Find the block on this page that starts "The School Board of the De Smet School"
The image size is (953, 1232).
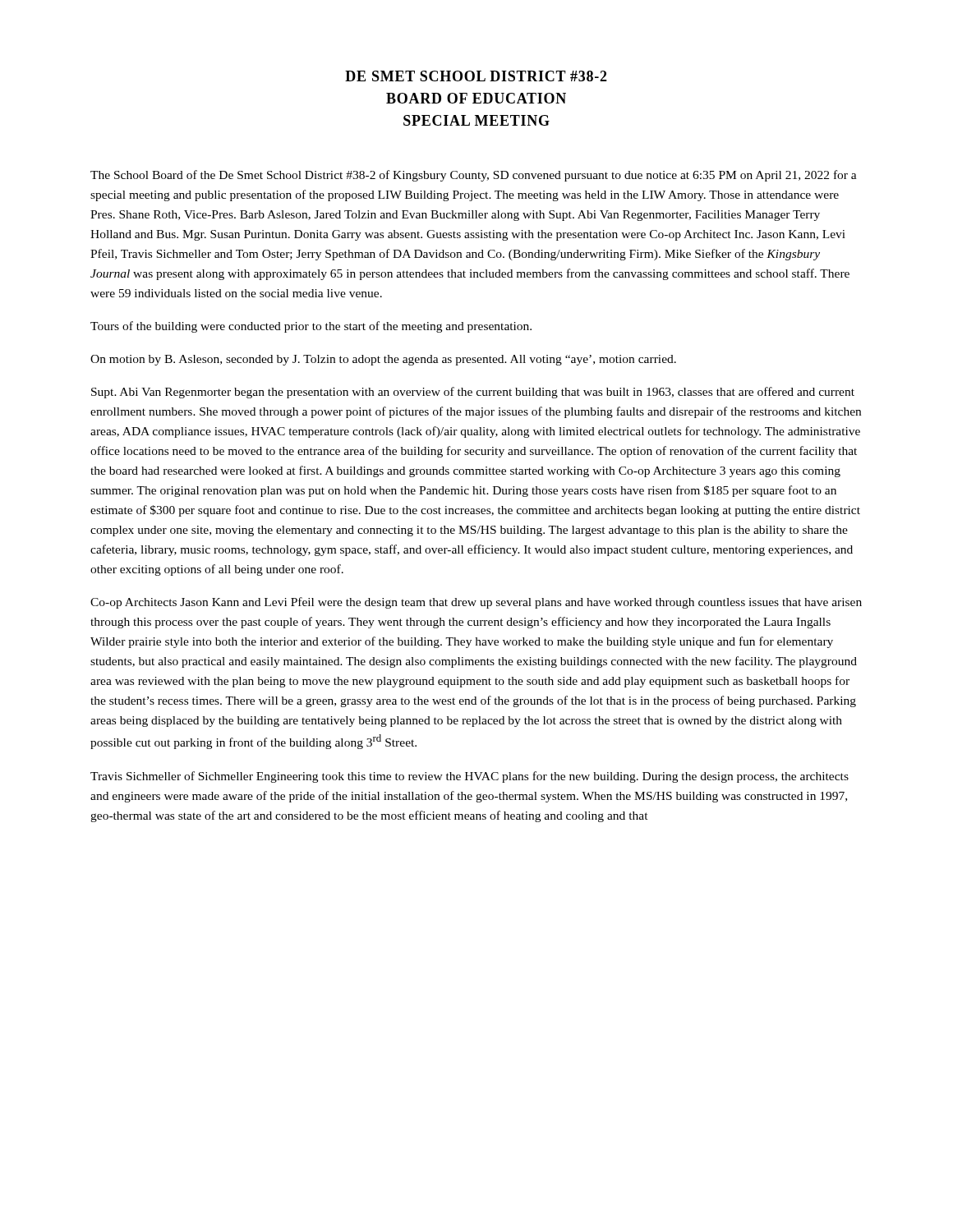pos(473,234)
